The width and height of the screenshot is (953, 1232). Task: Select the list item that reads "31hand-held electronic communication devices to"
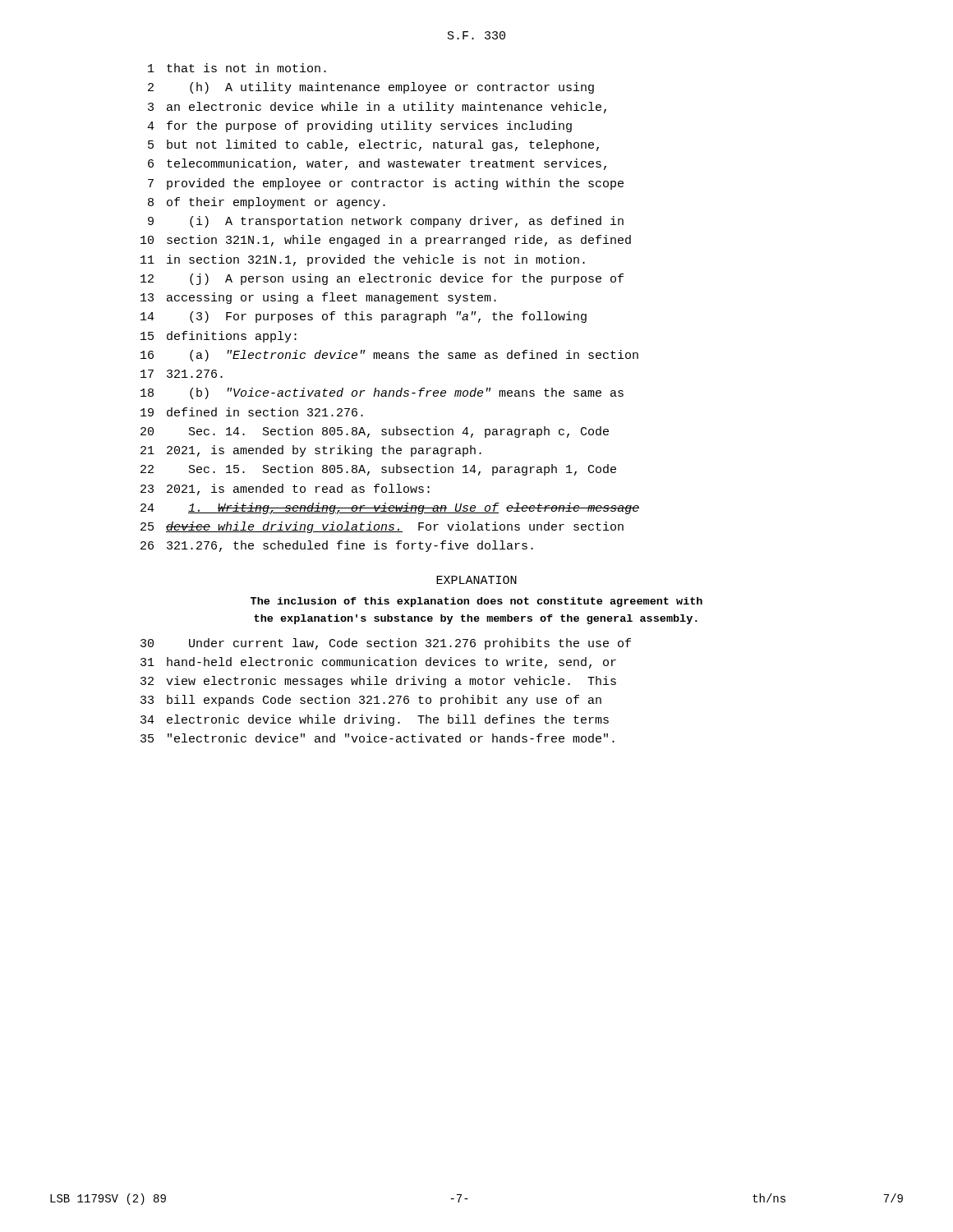coord(476,663)
